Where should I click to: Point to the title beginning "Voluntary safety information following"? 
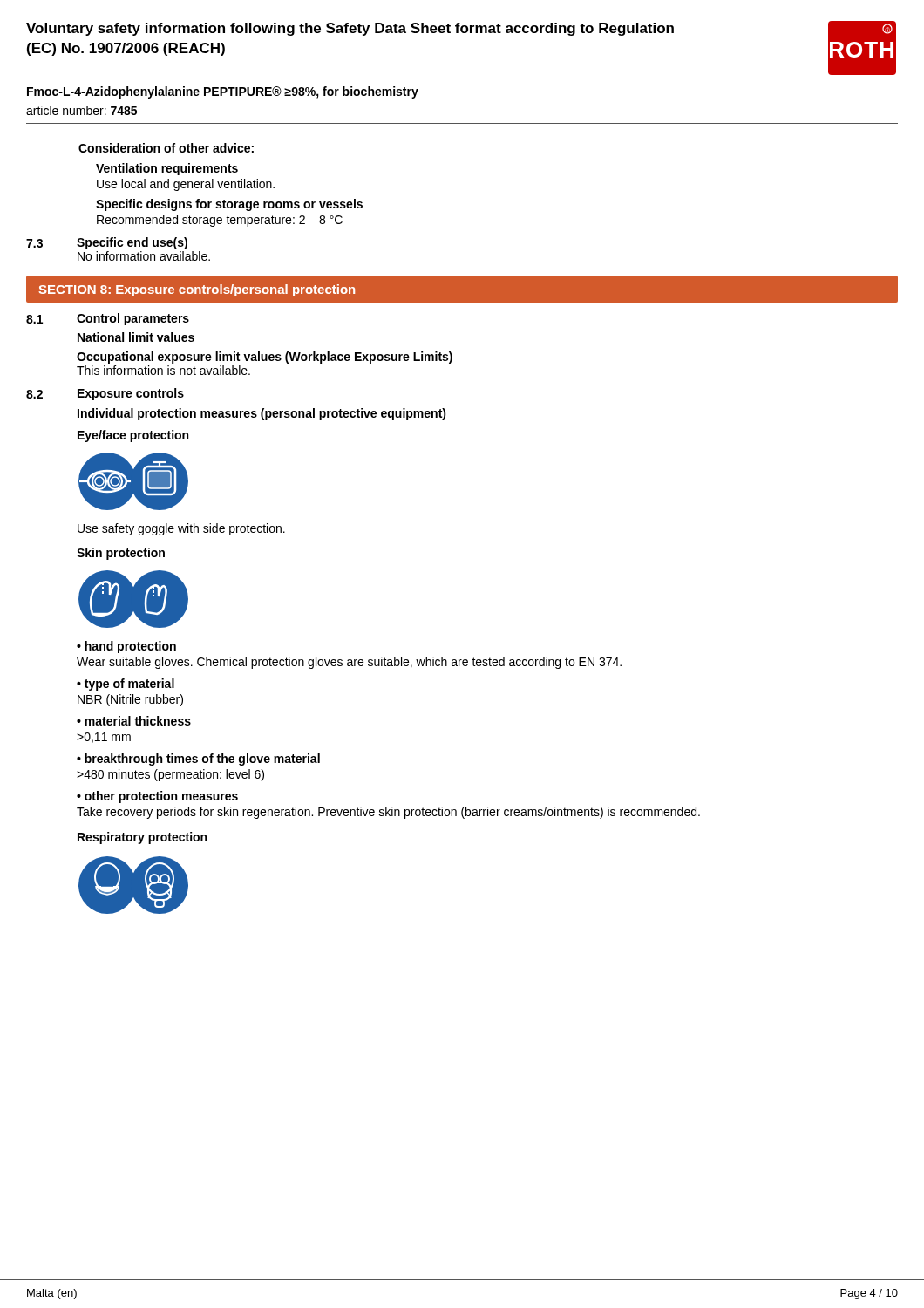point(350,38)
